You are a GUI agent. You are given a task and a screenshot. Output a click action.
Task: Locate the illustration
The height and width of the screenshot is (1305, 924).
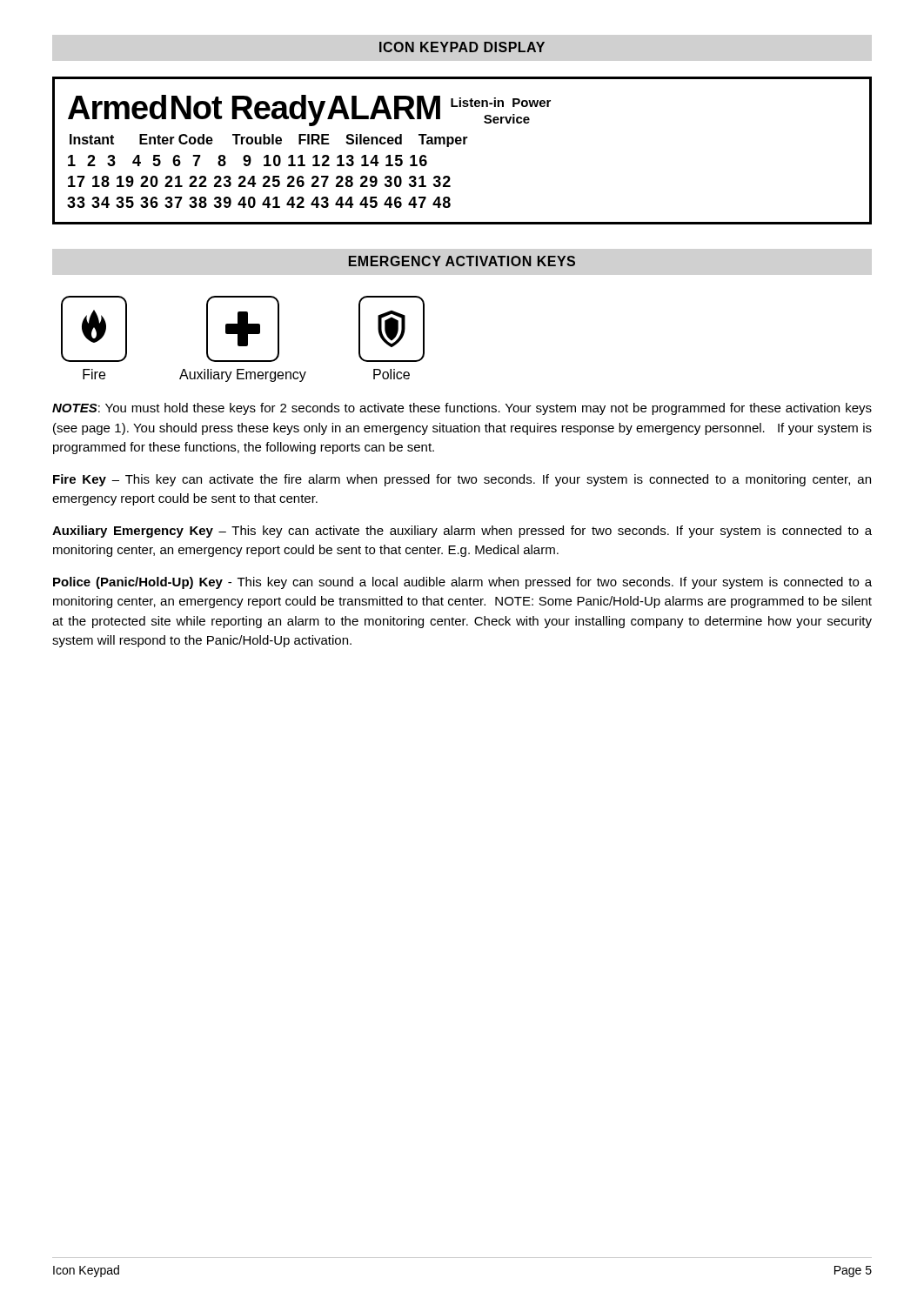(462, 340)
